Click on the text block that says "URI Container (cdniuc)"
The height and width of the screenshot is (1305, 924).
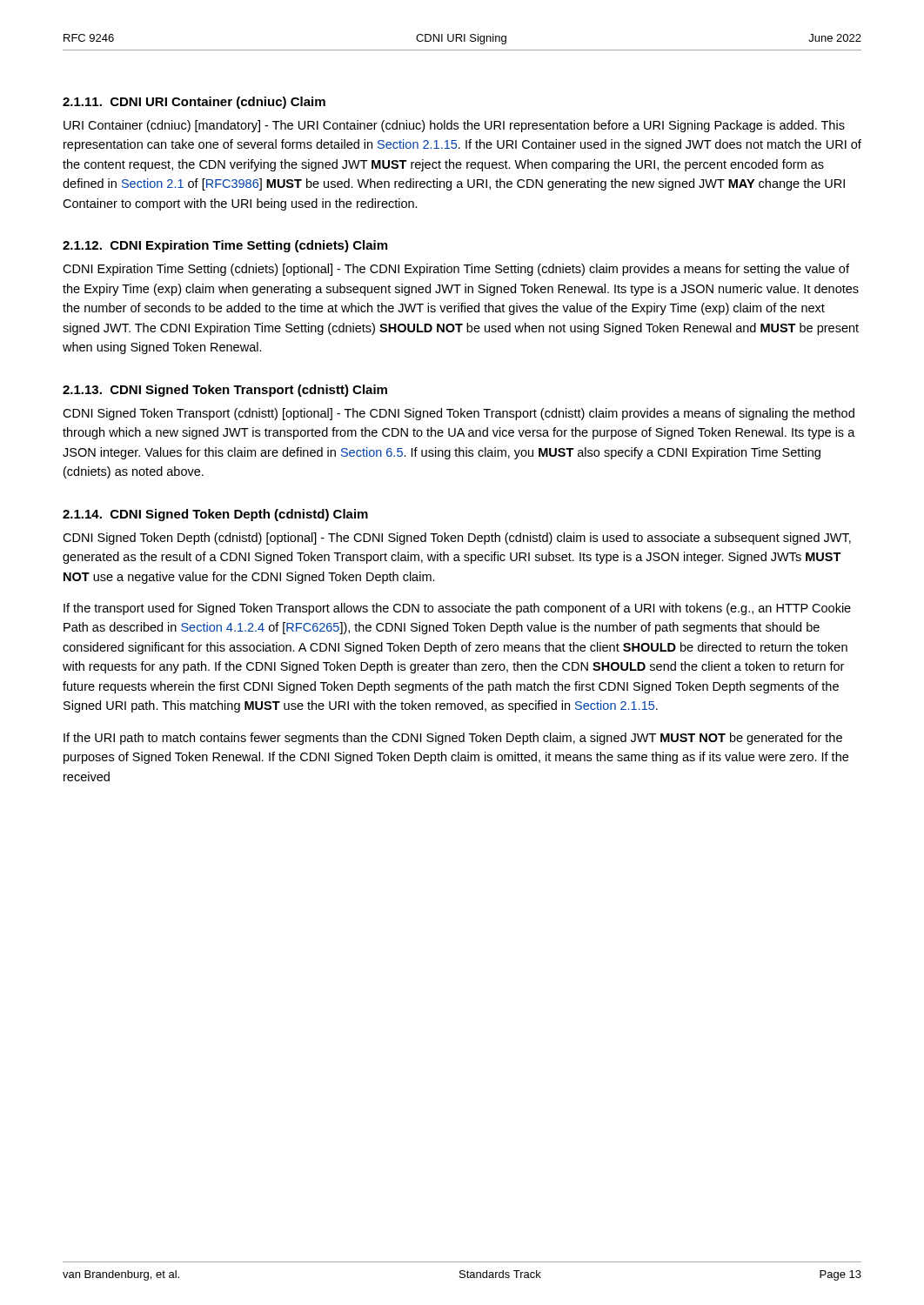(462, 164)
